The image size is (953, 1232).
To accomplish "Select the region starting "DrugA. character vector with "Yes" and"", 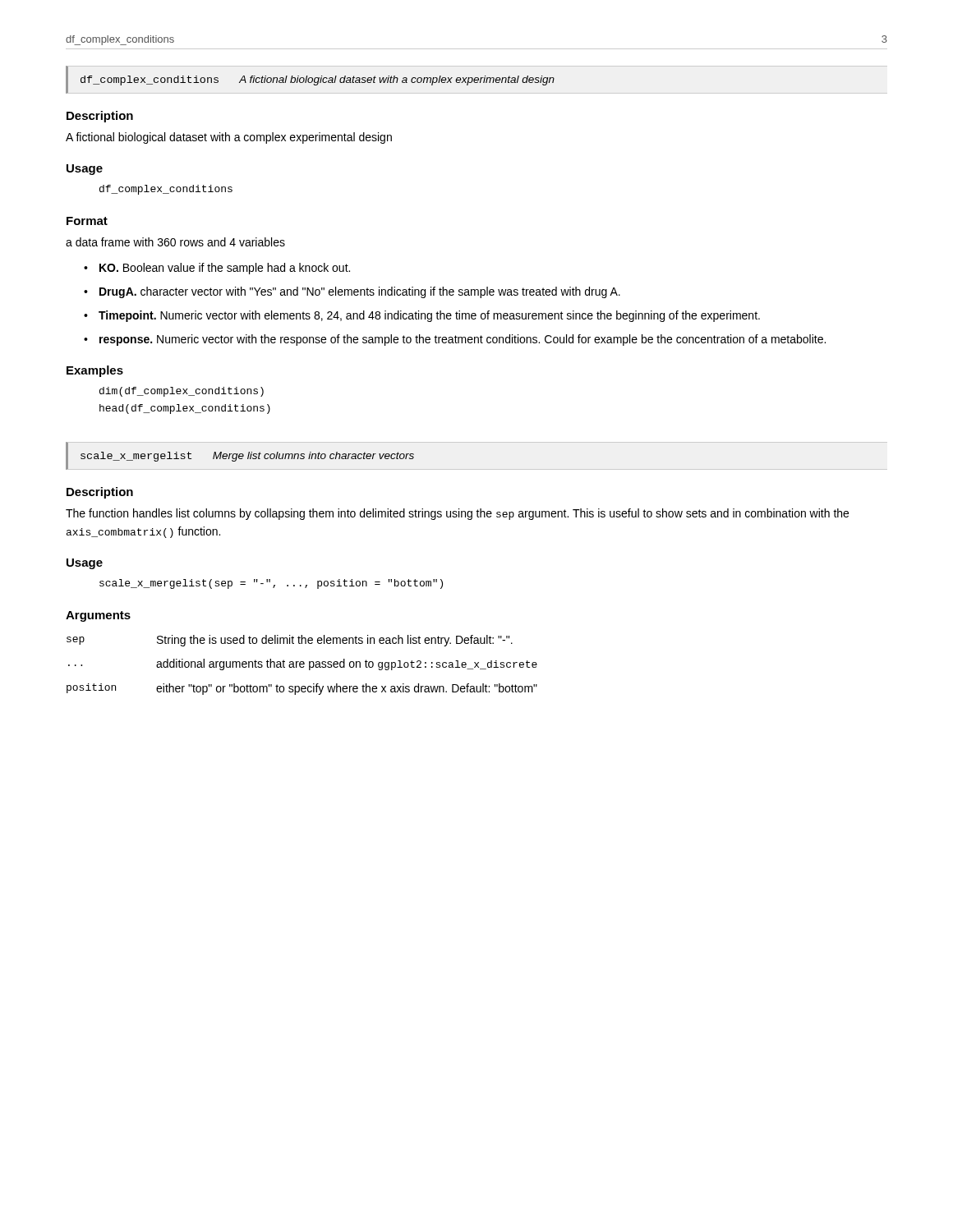I will click(x=360, y=291).
